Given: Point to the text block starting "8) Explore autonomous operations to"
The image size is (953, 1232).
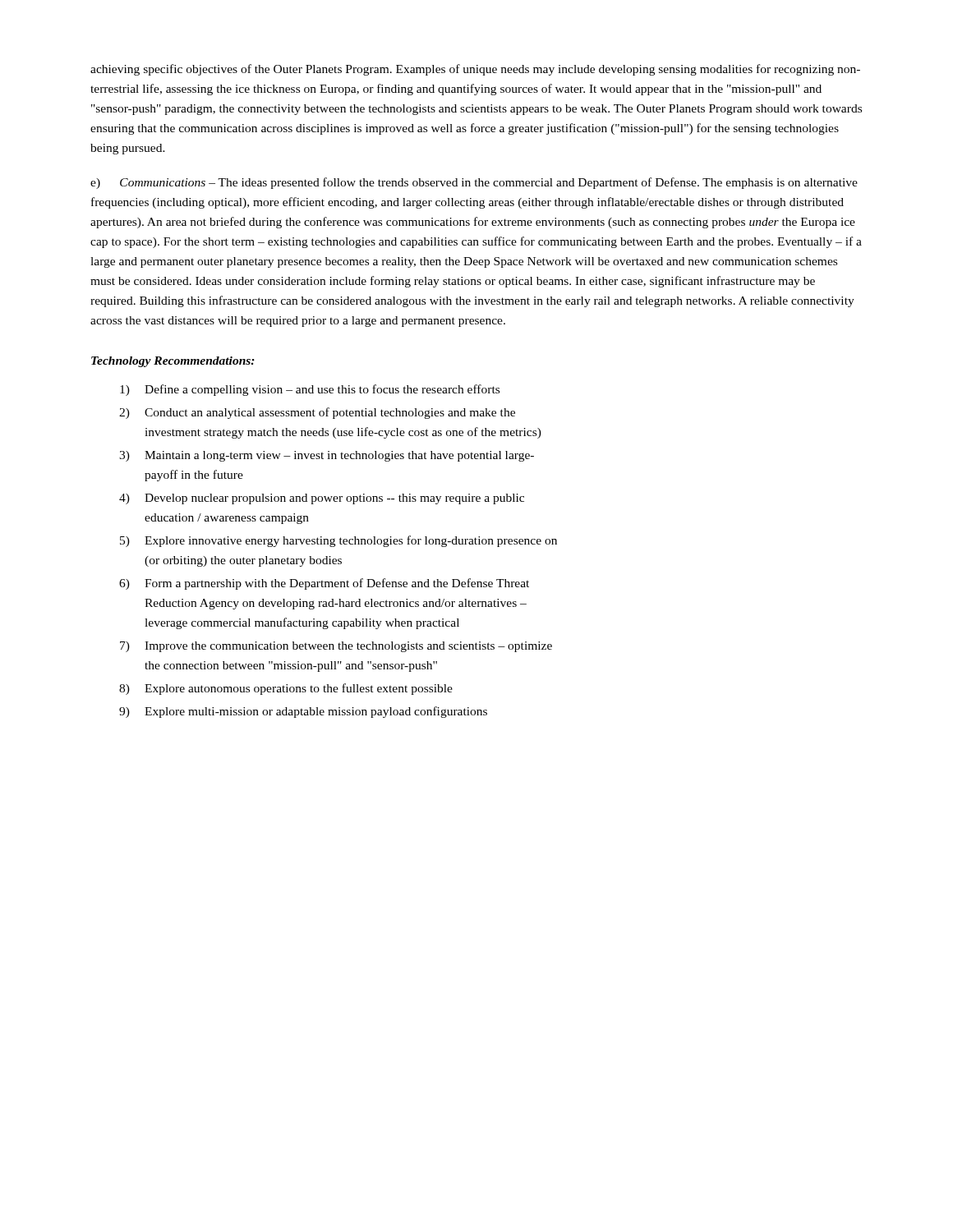Looking at the screenshot, I should pos(286,689).
